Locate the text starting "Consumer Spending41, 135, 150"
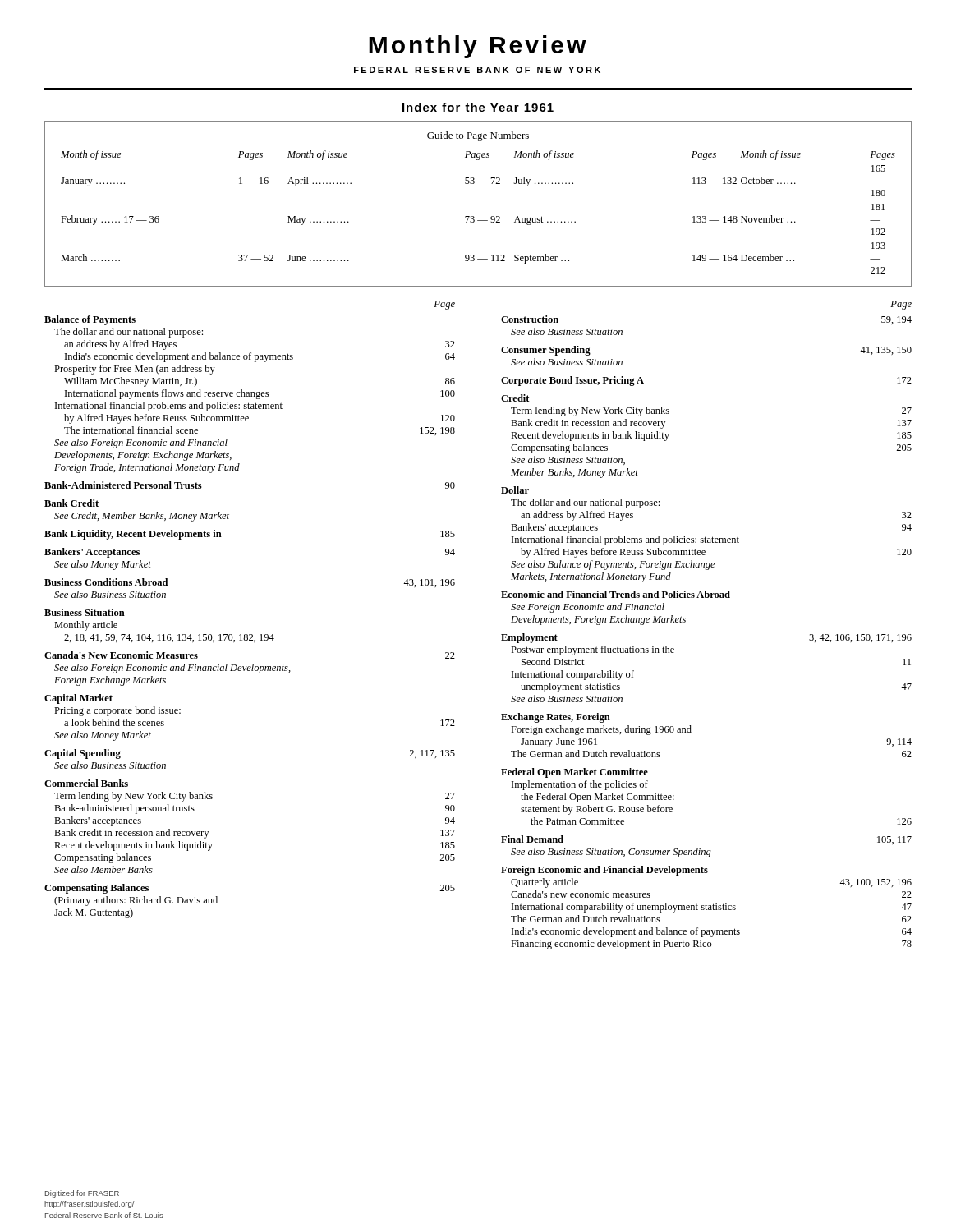This screenshot has height=1232, width=956. [x=542, y=350]
